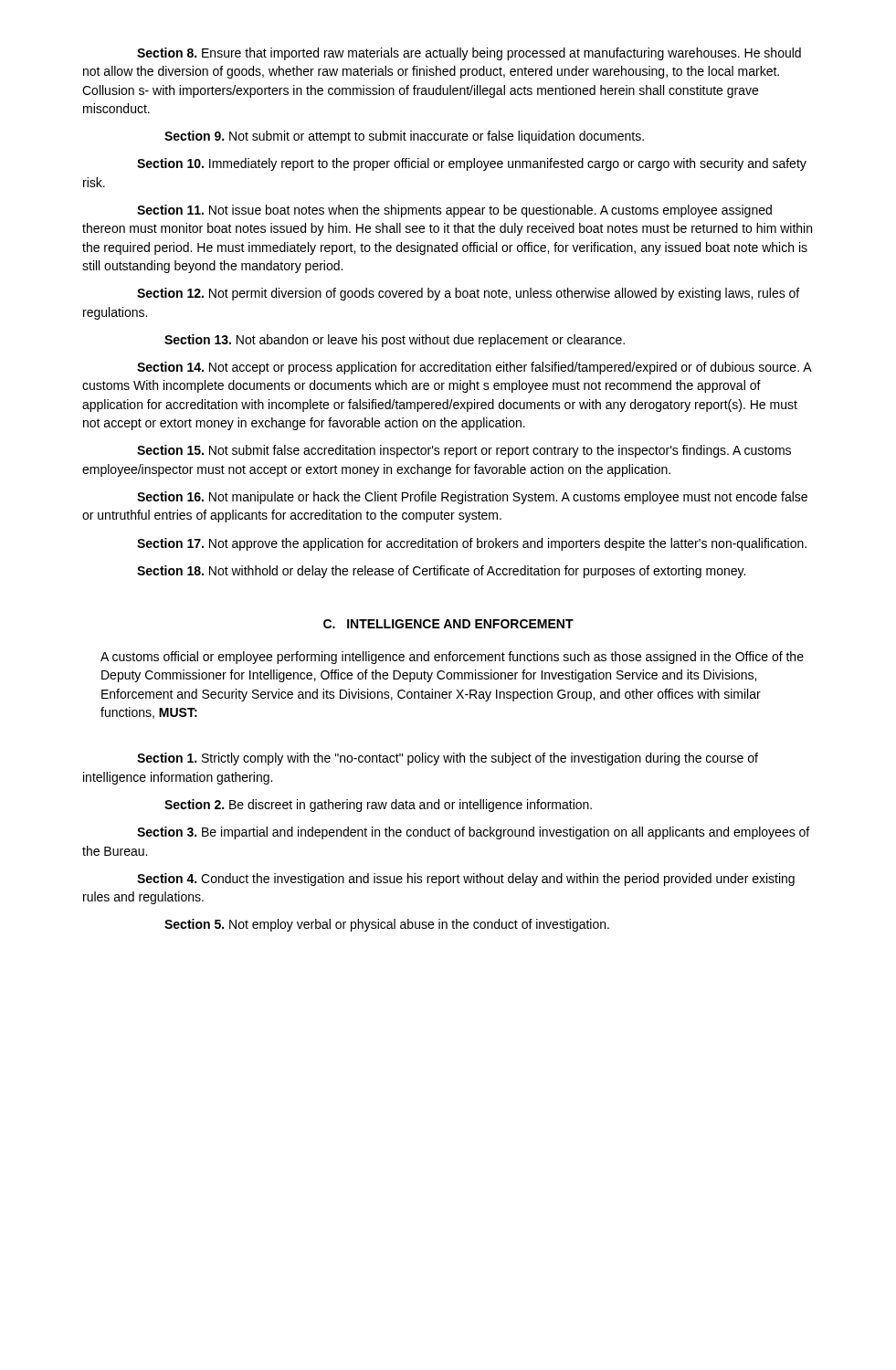Point to the block beginning "Section 18. Not withhold or delay the"

442,571
